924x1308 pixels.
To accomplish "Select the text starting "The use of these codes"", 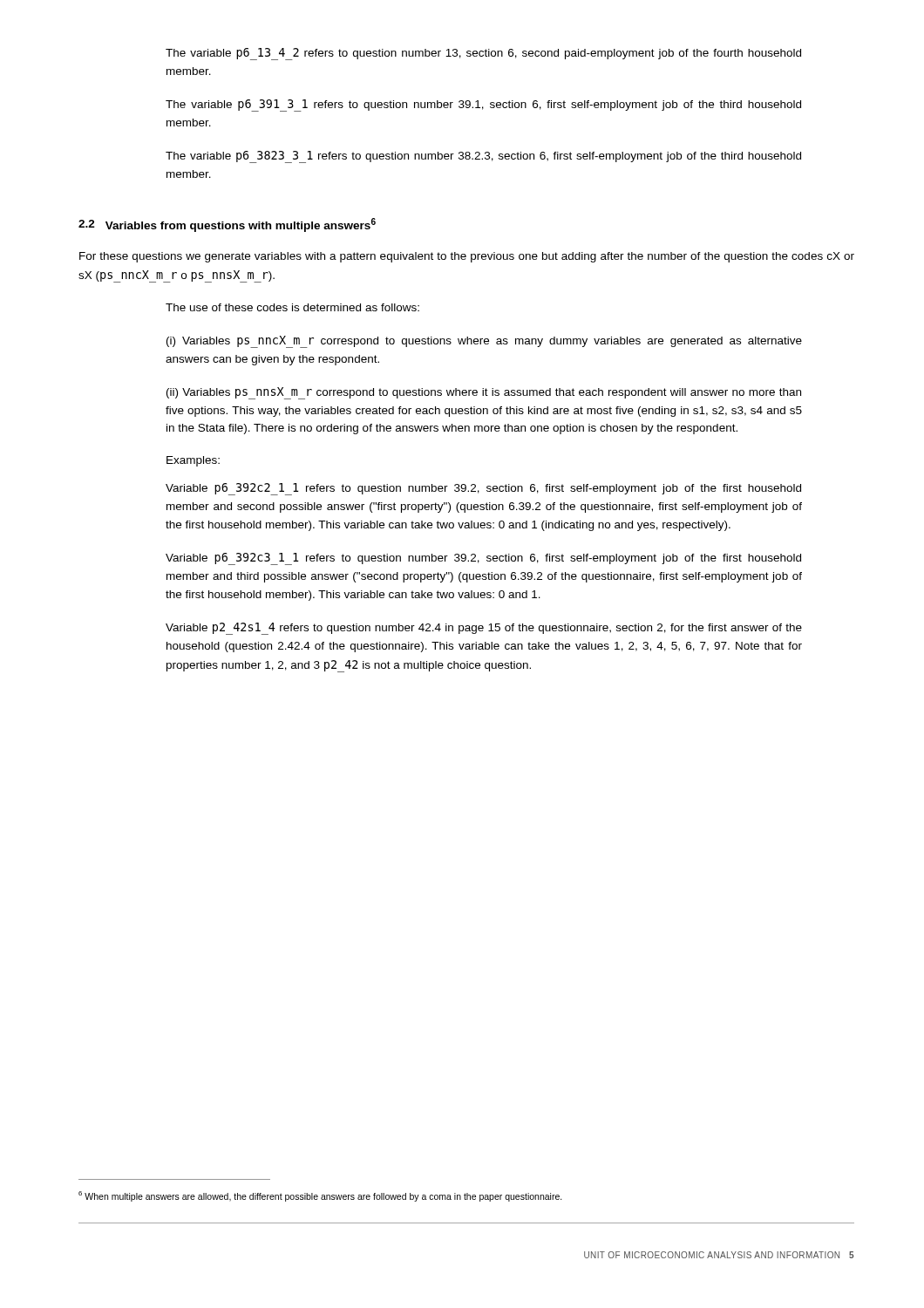I will coord(293,307).
